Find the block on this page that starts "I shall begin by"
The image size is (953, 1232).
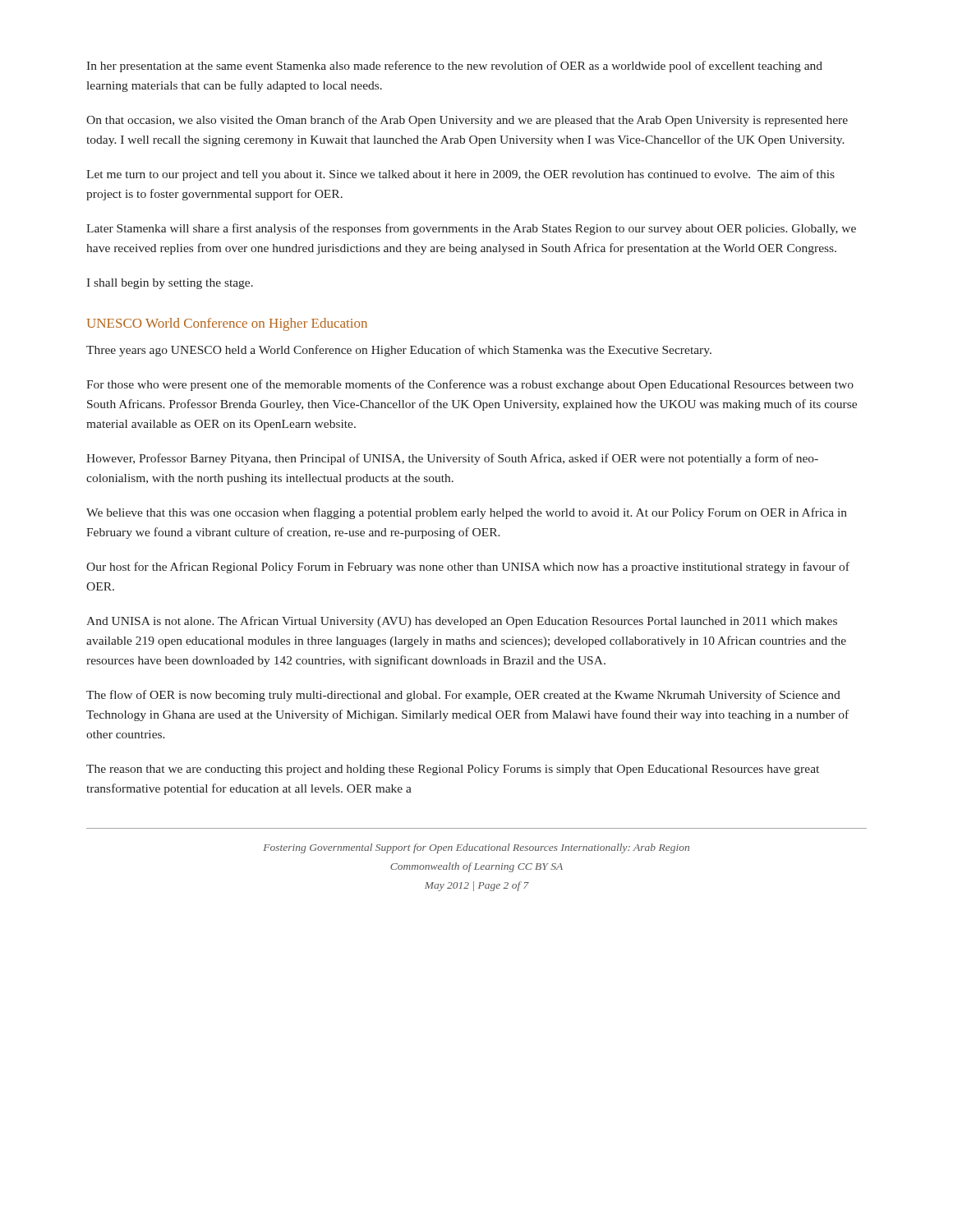coord(170,282)
